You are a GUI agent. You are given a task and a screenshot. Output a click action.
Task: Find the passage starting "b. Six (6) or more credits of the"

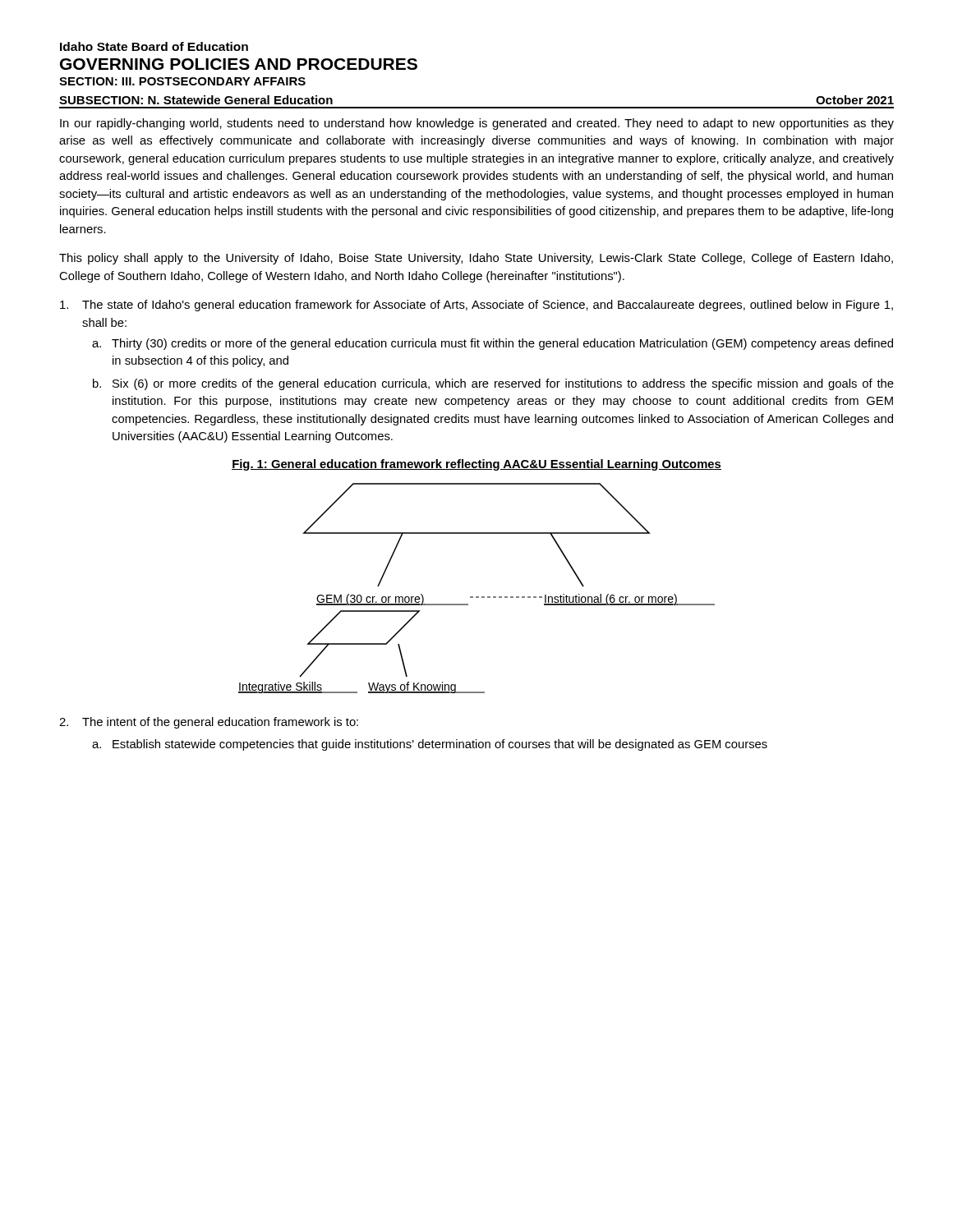pos(493,411)
